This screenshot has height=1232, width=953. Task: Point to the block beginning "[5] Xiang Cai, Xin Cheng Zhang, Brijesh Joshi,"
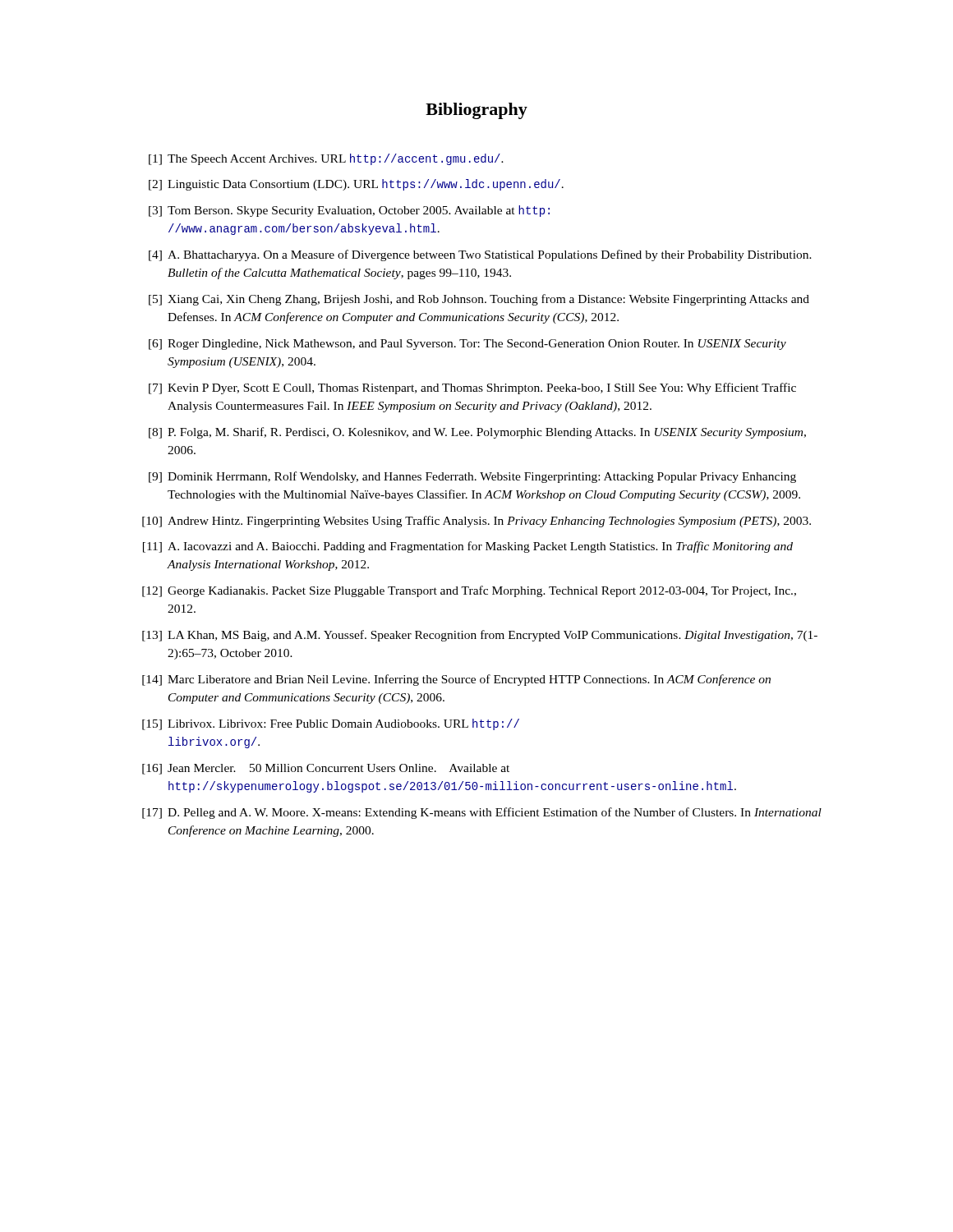(476, 308)
